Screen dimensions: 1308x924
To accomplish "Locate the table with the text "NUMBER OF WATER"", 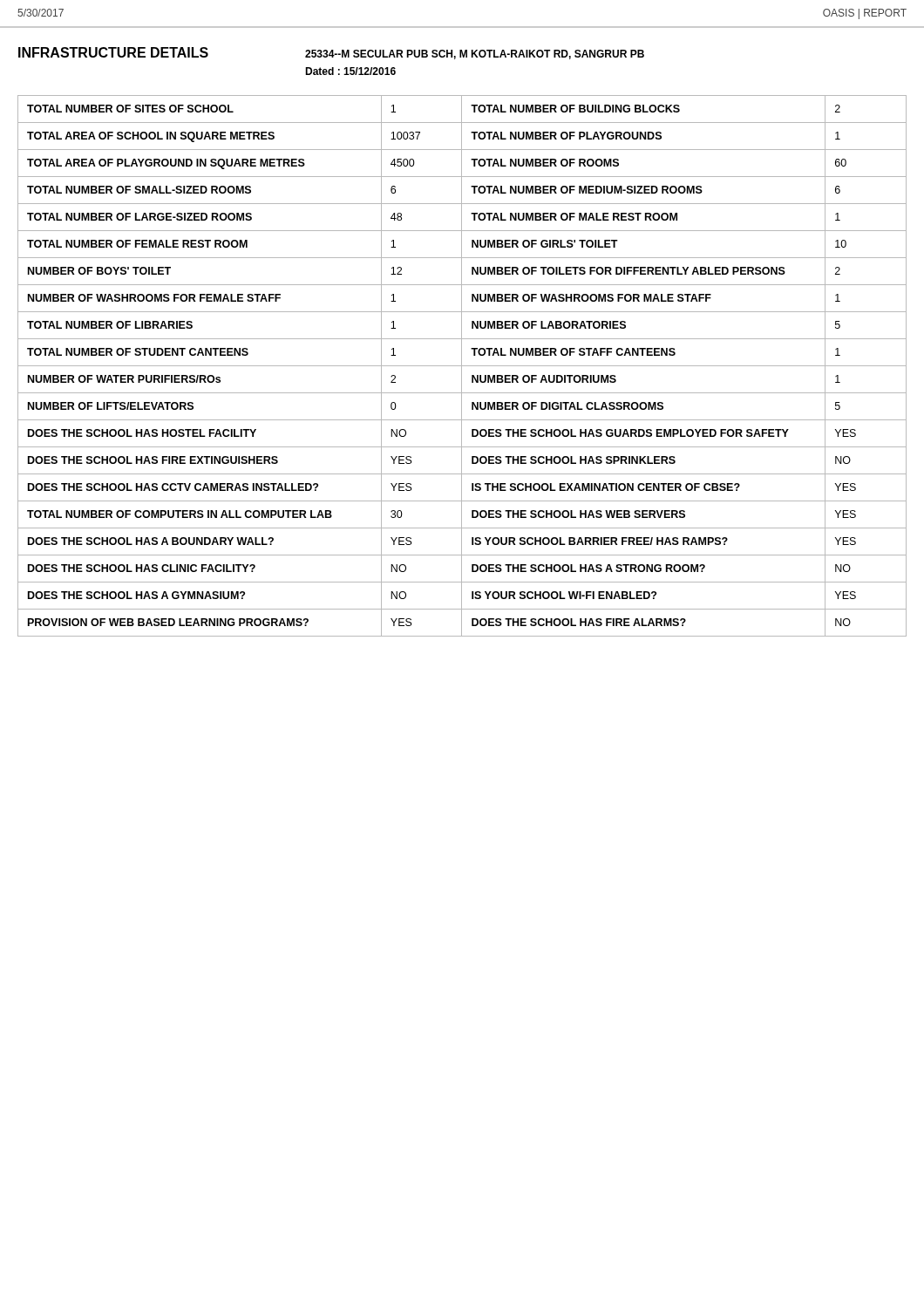I will 462,366.
